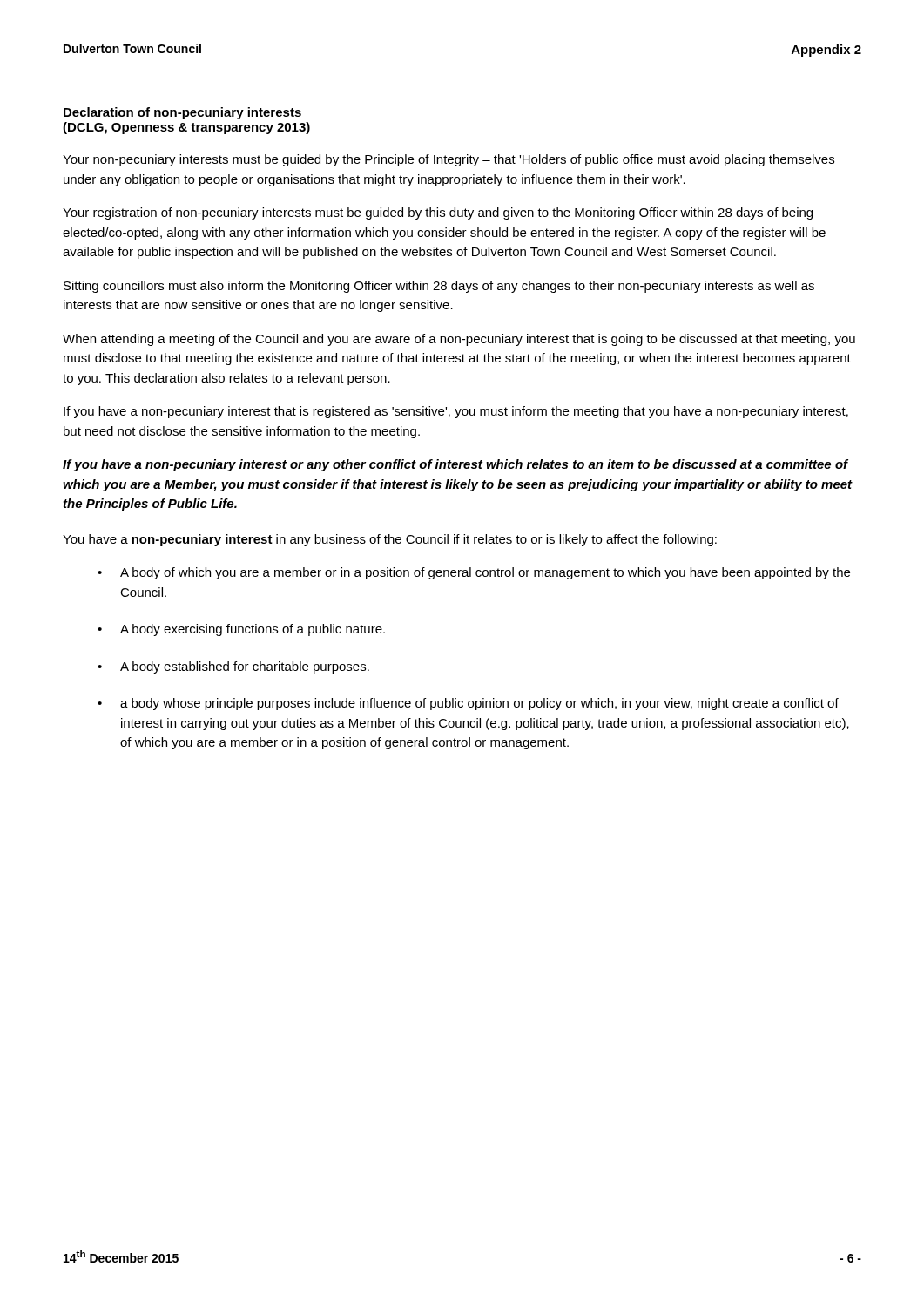Click on the list item containing "• A body established"
924x1307 pixels.
click(x=233, y=667)
